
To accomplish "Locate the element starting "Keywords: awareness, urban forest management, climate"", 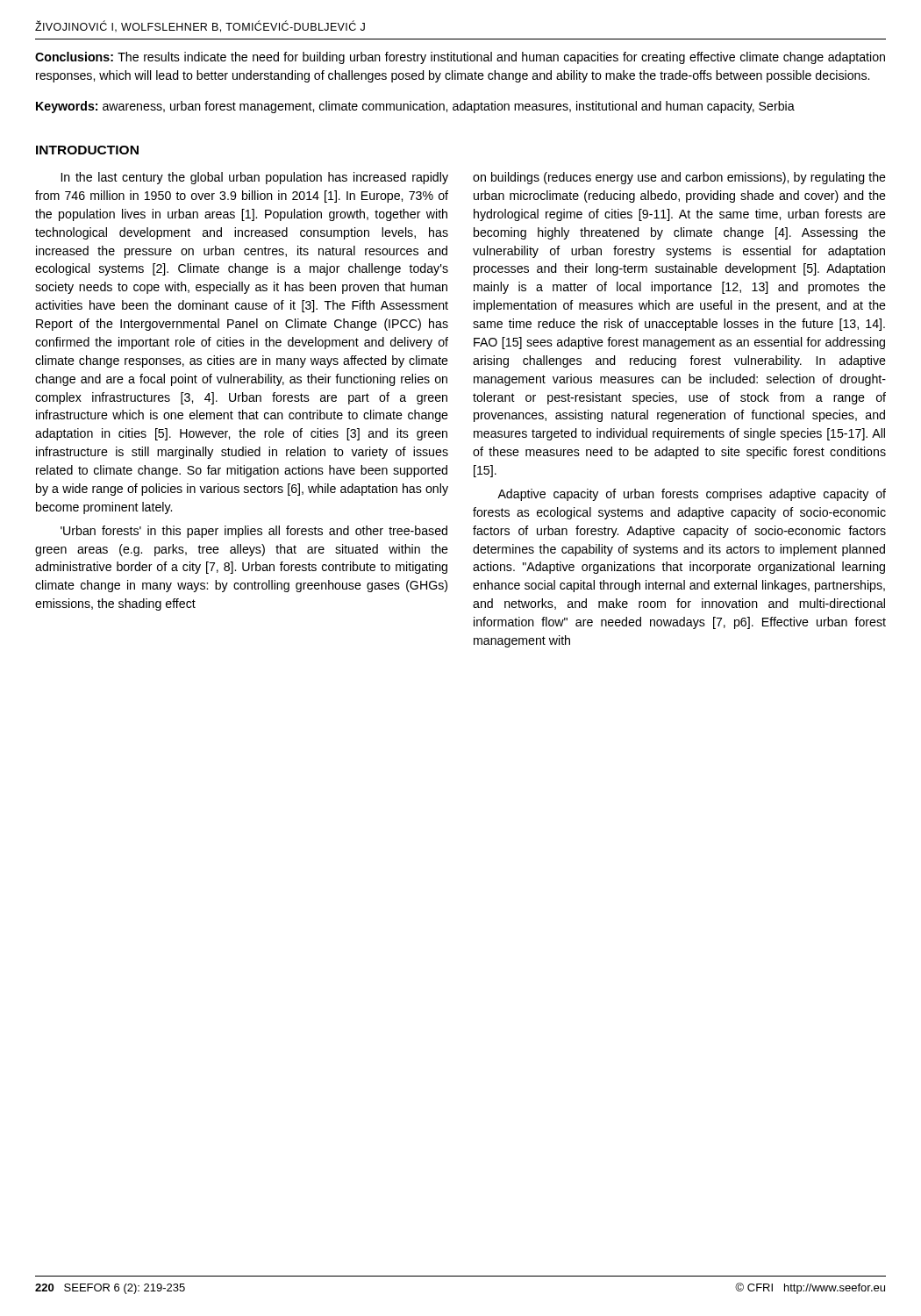I will (x=415, y=106).
